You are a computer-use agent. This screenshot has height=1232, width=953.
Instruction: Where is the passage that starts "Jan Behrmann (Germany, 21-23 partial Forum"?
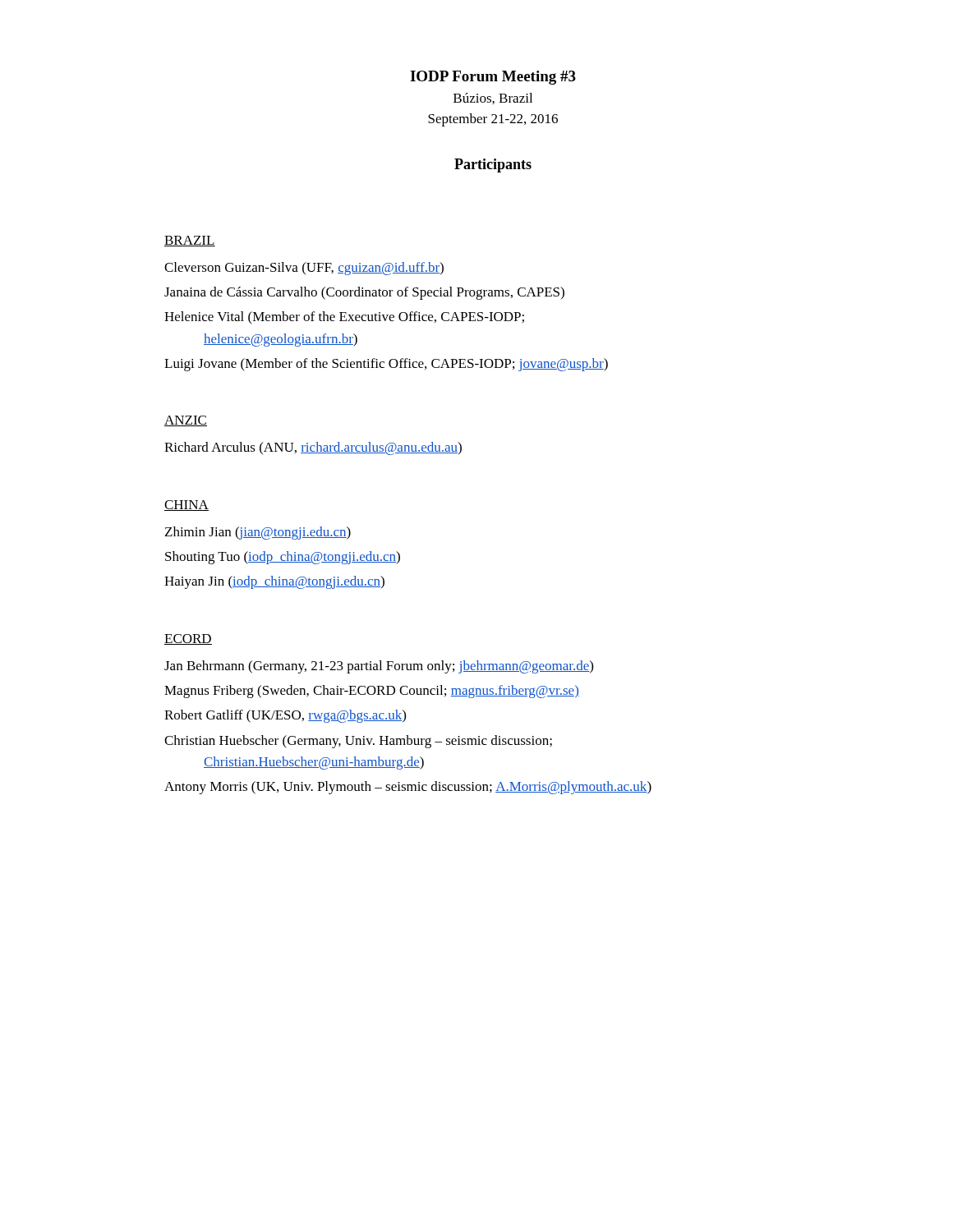[379, 665]
